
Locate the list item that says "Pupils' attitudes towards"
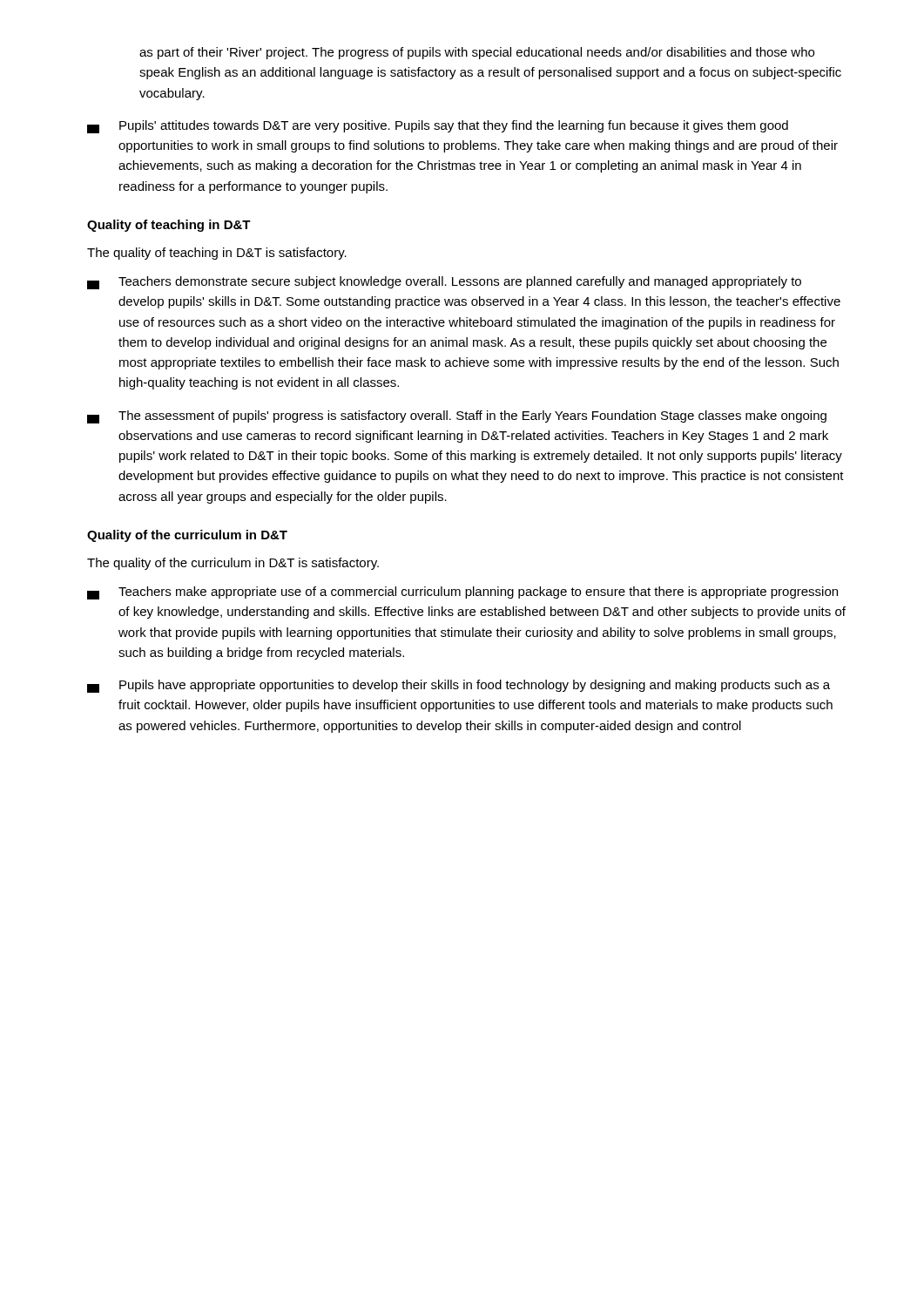466,155
